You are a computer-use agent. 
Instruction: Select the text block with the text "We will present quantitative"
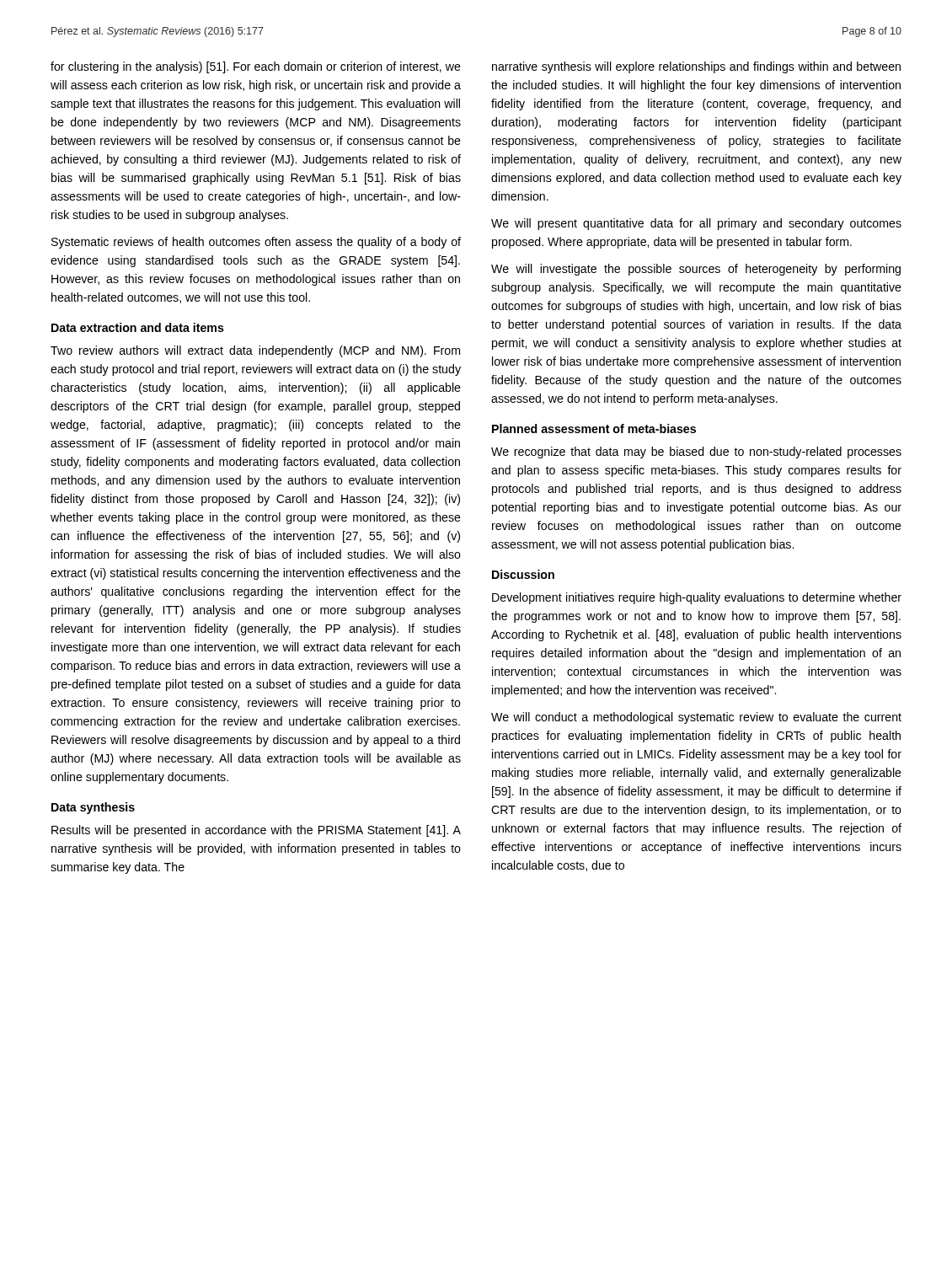(696, 233)
